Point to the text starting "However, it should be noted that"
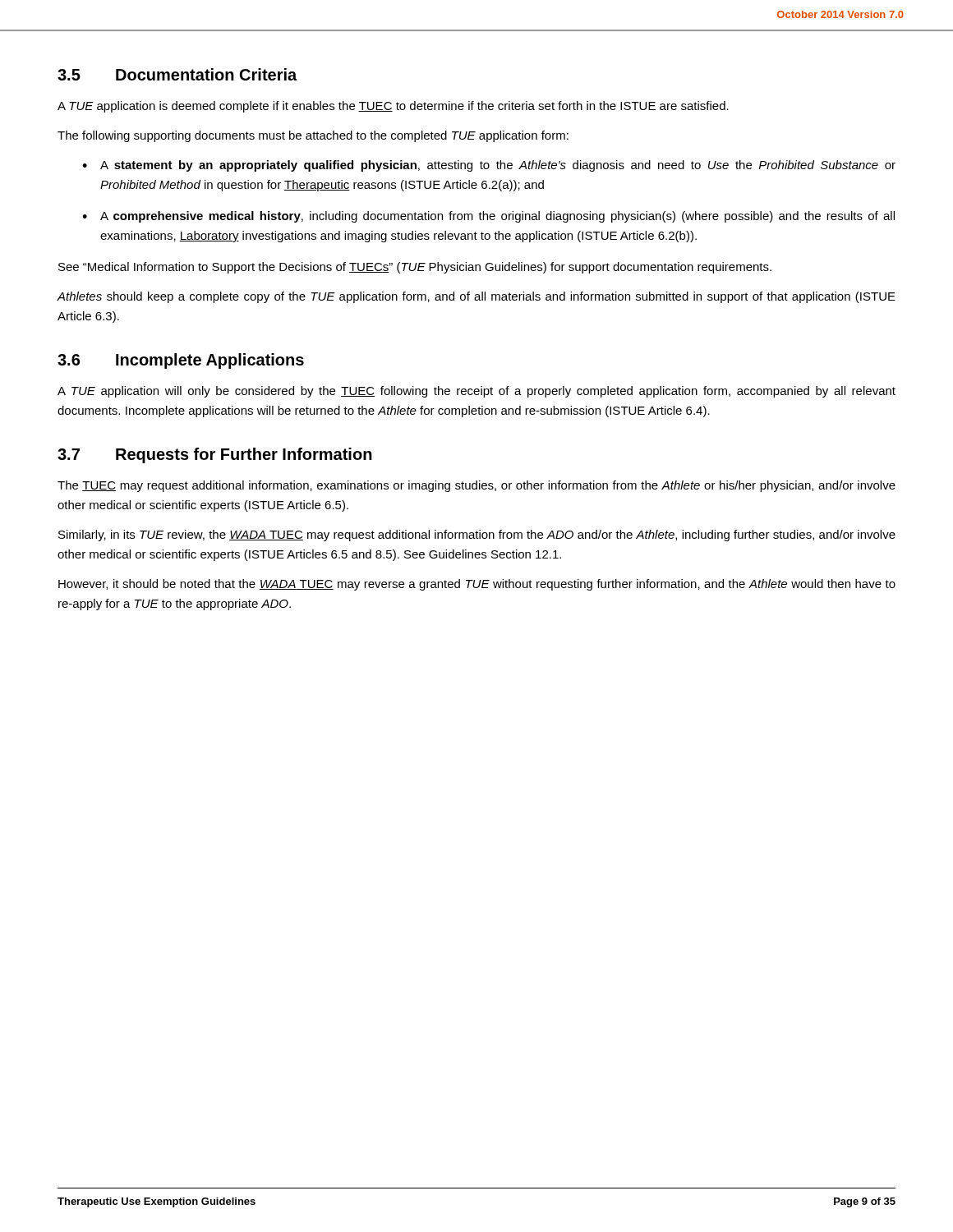 click(x=476, y=593)
